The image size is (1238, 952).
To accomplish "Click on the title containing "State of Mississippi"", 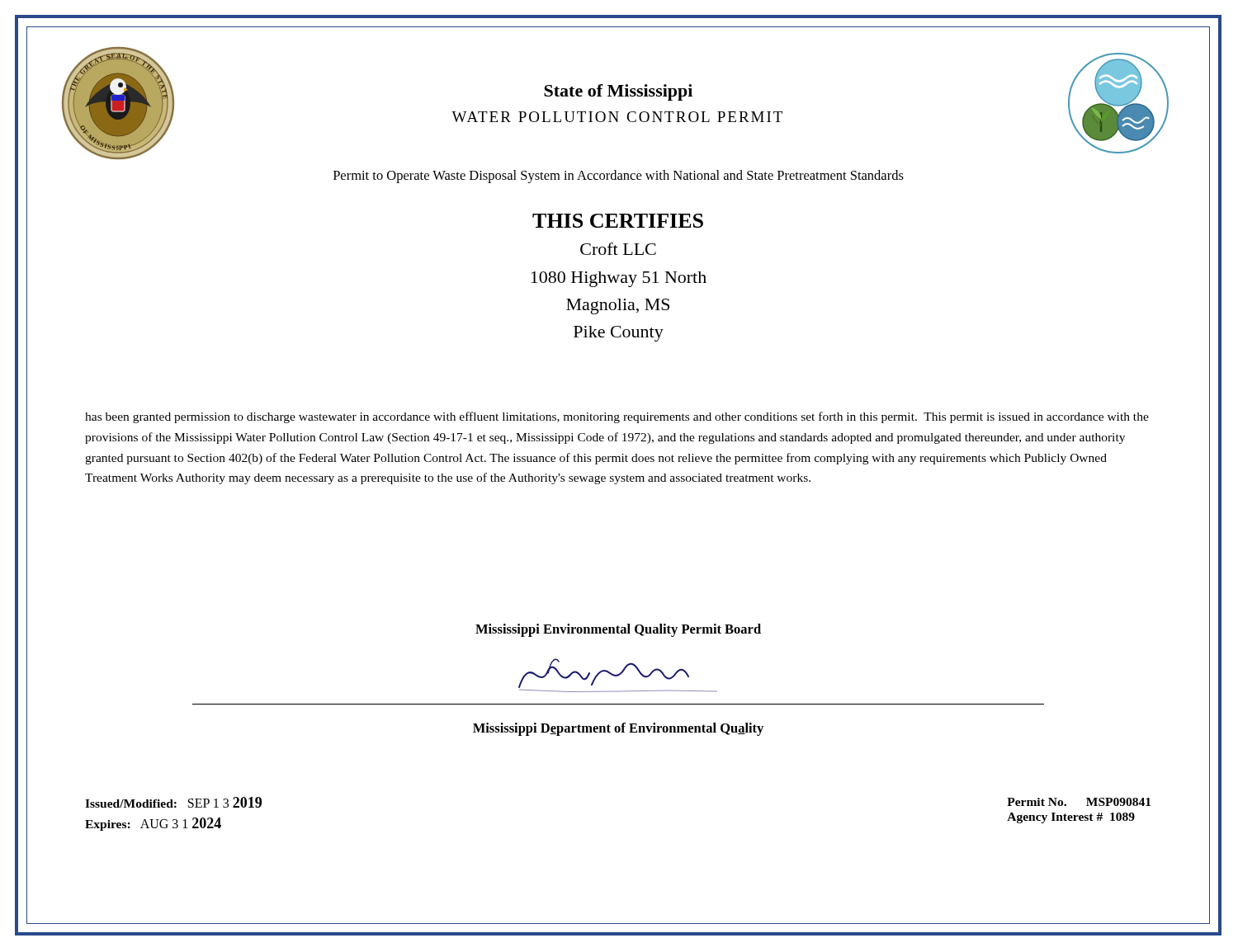I will click(x=618, y=90).
